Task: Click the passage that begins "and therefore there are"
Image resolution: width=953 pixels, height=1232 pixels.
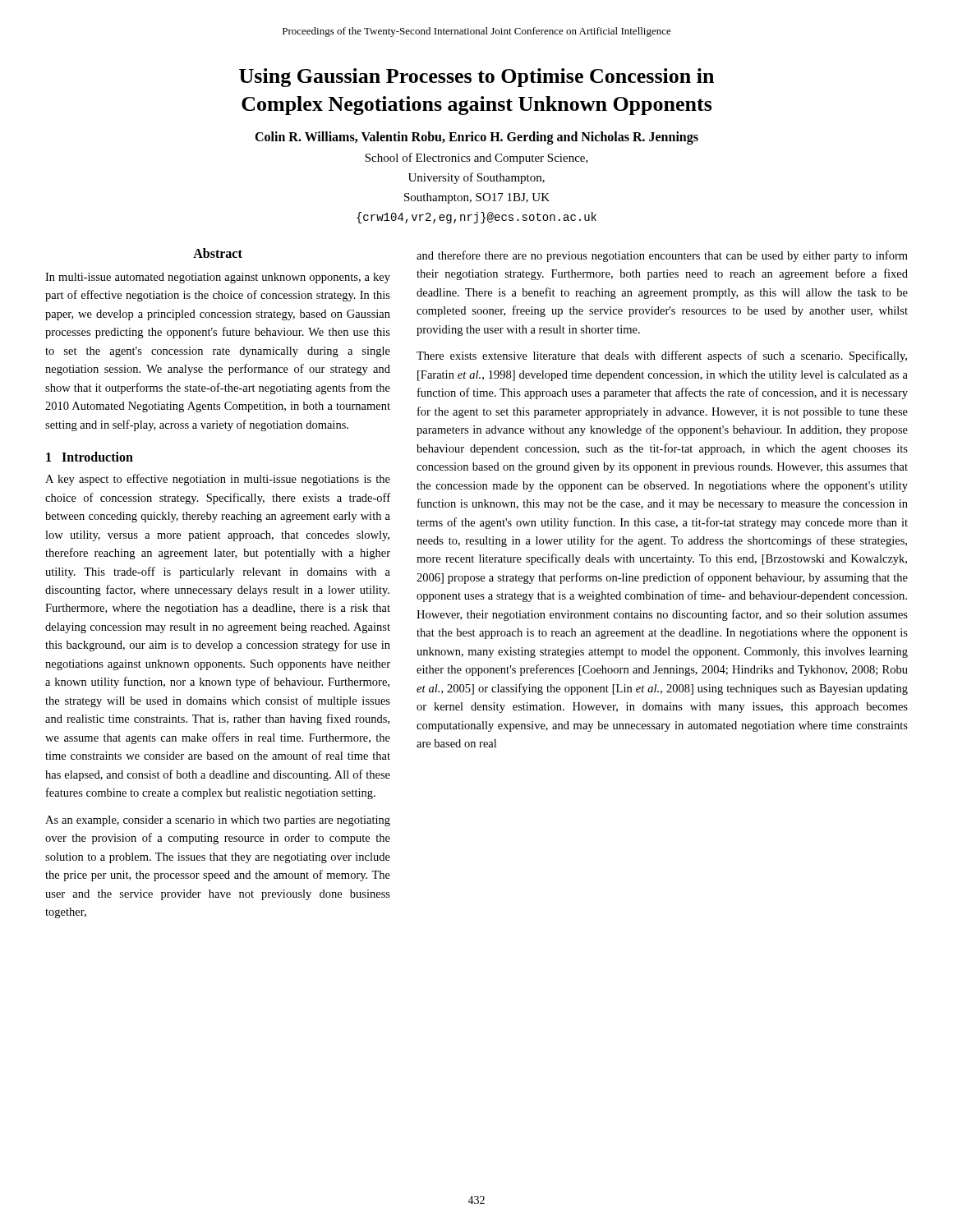Action: 662,292
